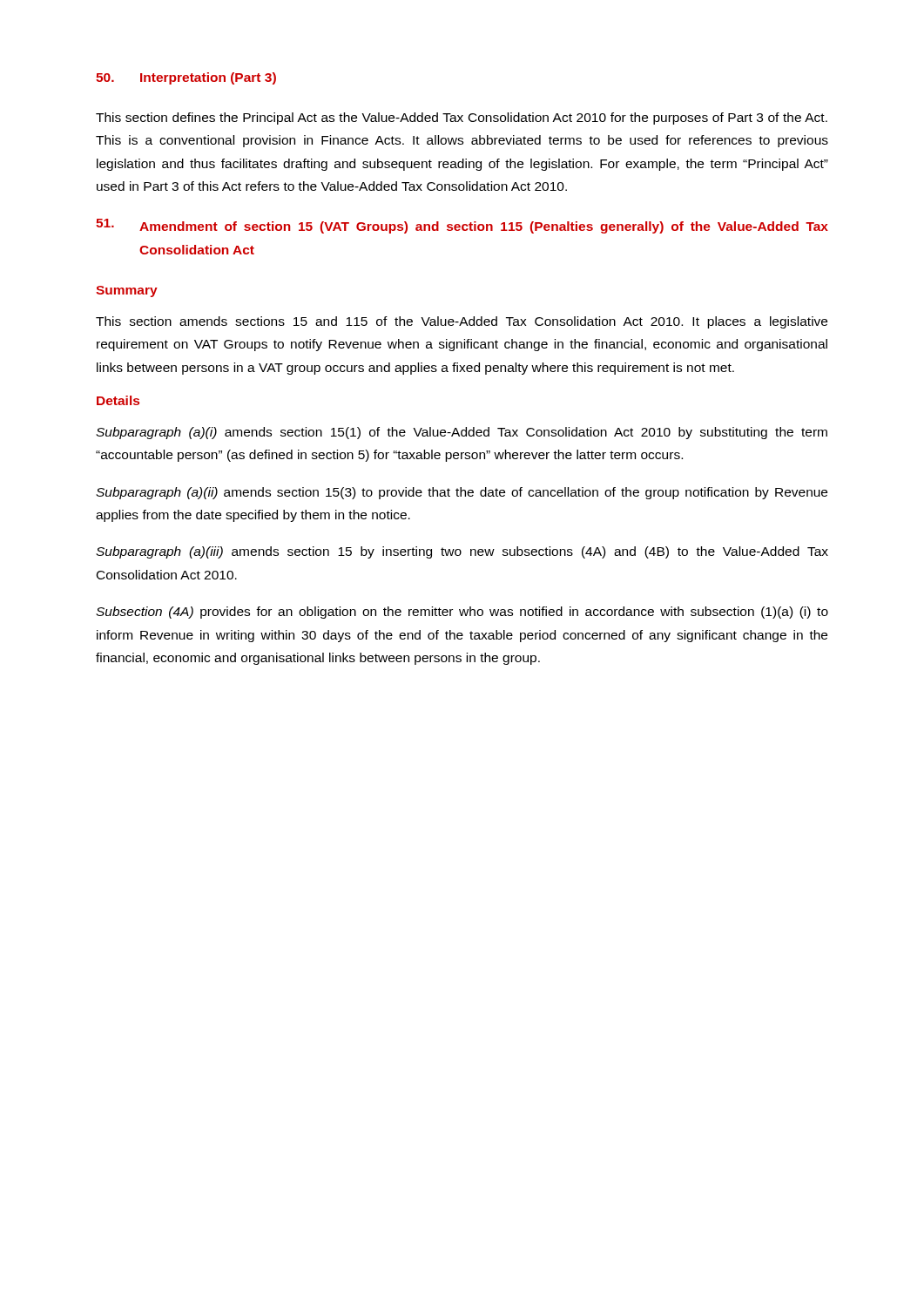This screenshot has height=1307, width=924.
Task: Point to the text starting "This section amends sections 15"
Action: [x=462, y=344]
